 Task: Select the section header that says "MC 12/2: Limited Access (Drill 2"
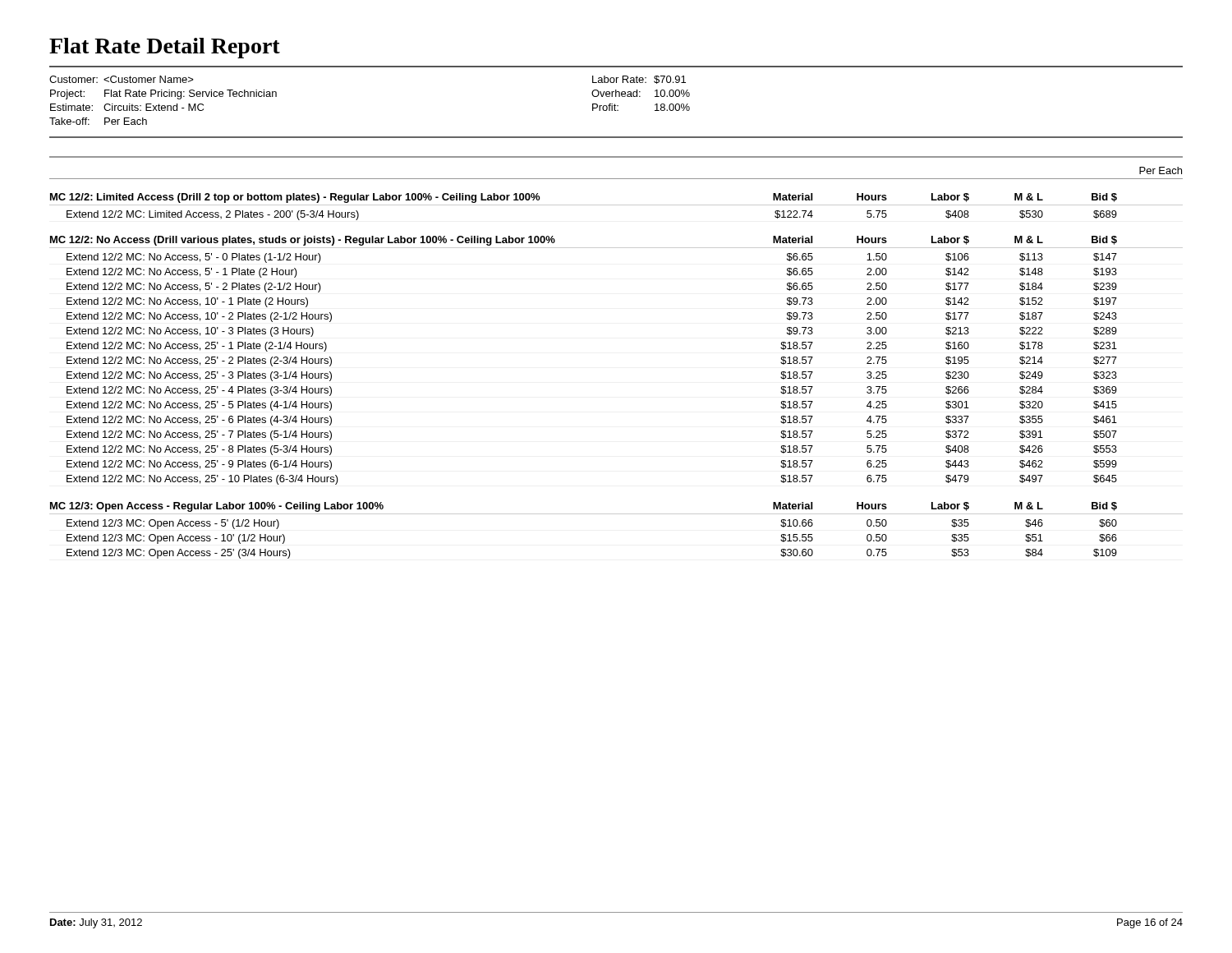616,197
